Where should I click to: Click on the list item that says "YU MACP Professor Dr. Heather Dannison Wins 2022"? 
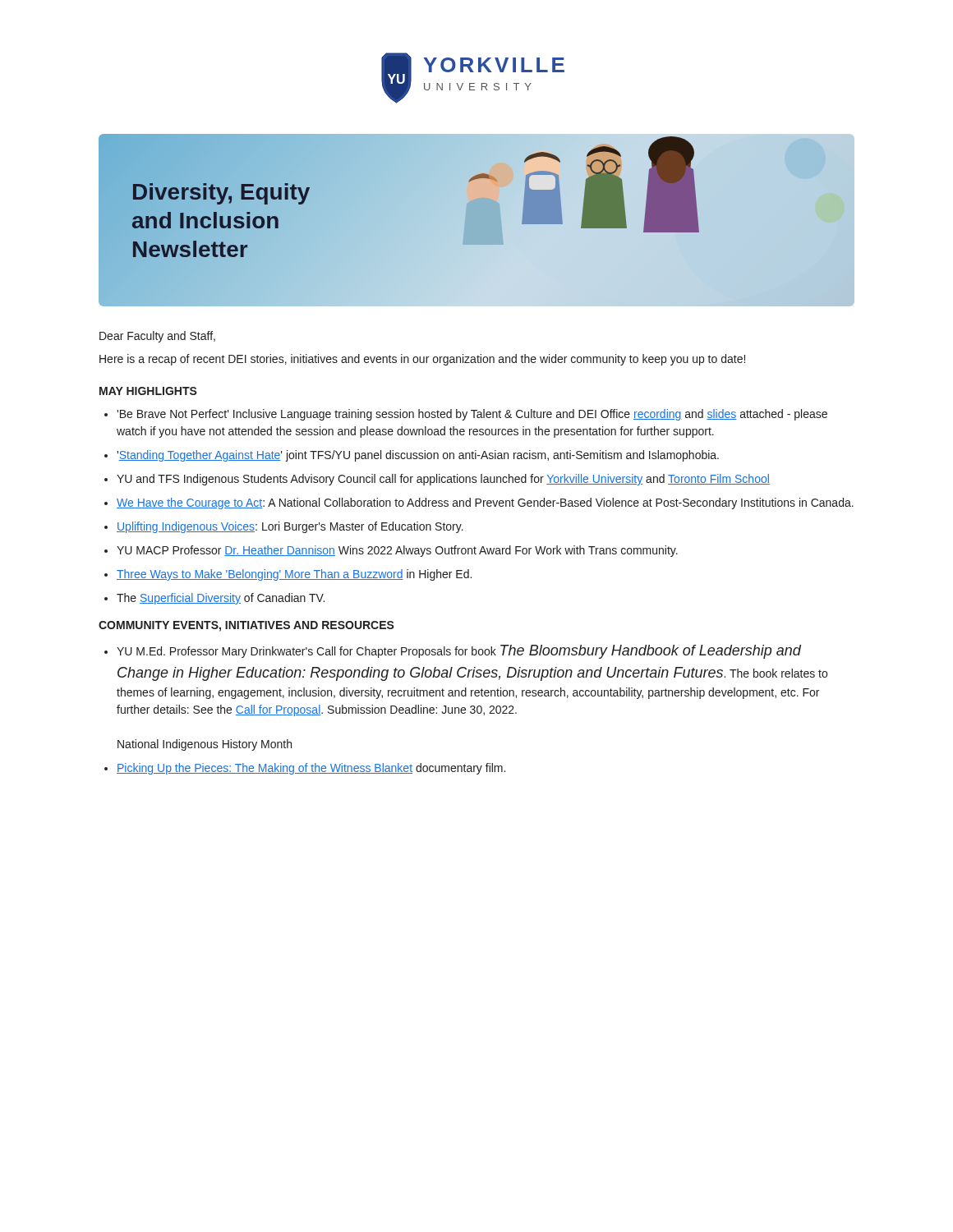397,550
